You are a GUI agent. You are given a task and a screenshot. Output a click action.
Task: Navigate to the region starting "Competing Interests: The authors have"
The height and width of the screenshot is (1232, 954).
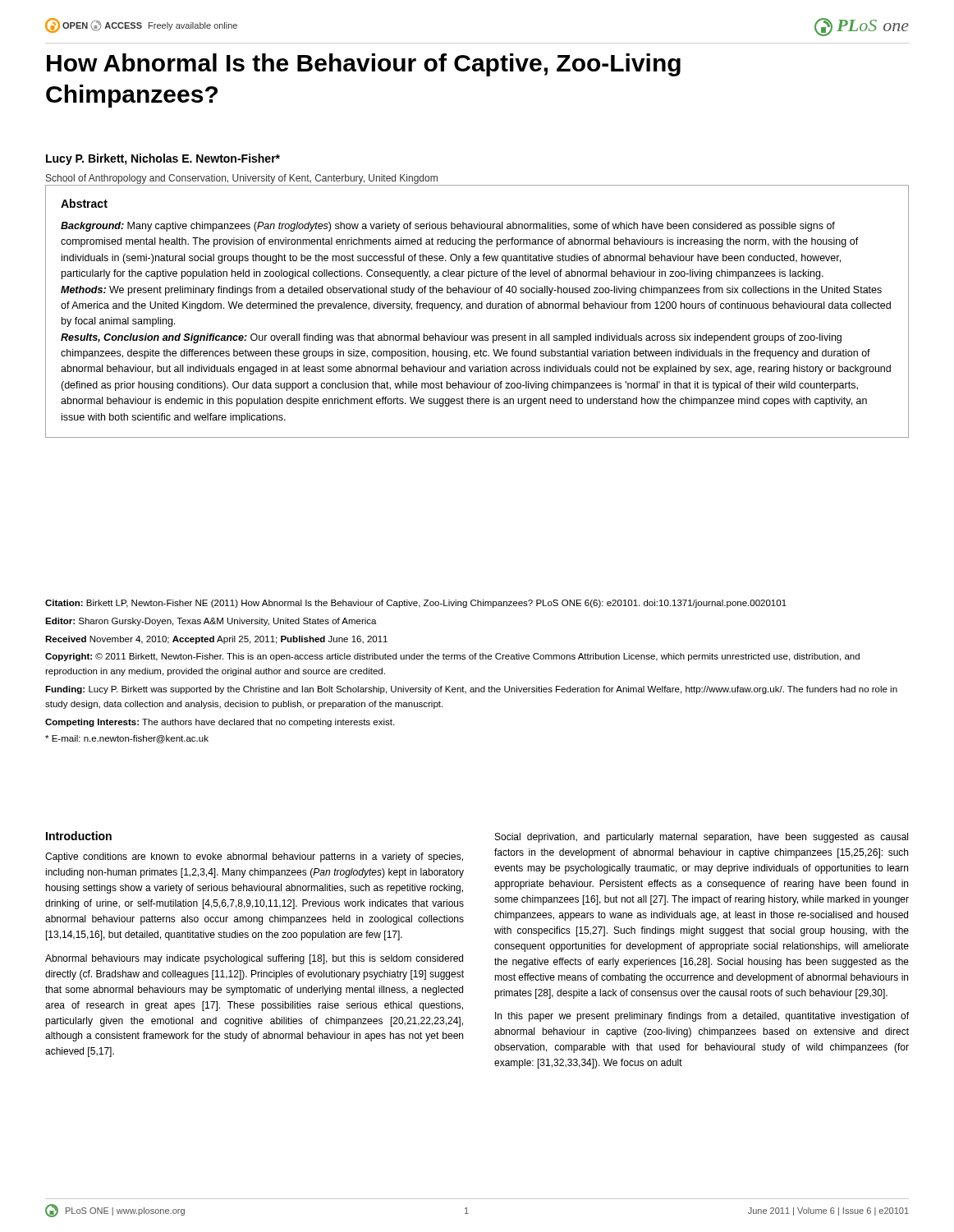click(220, 723)
